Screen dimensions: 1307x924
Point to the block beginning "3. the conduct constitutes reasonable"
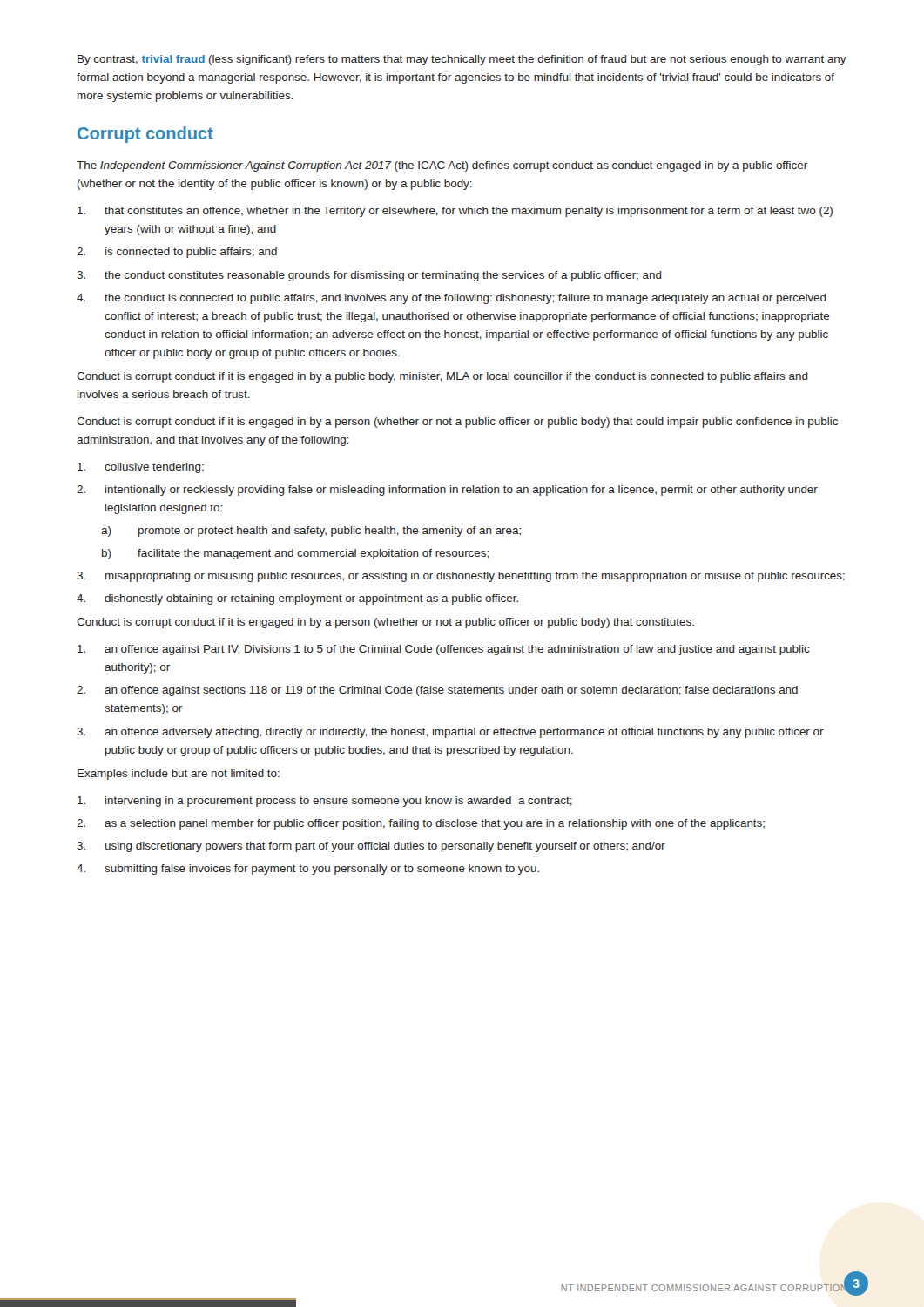pos(369,275)
